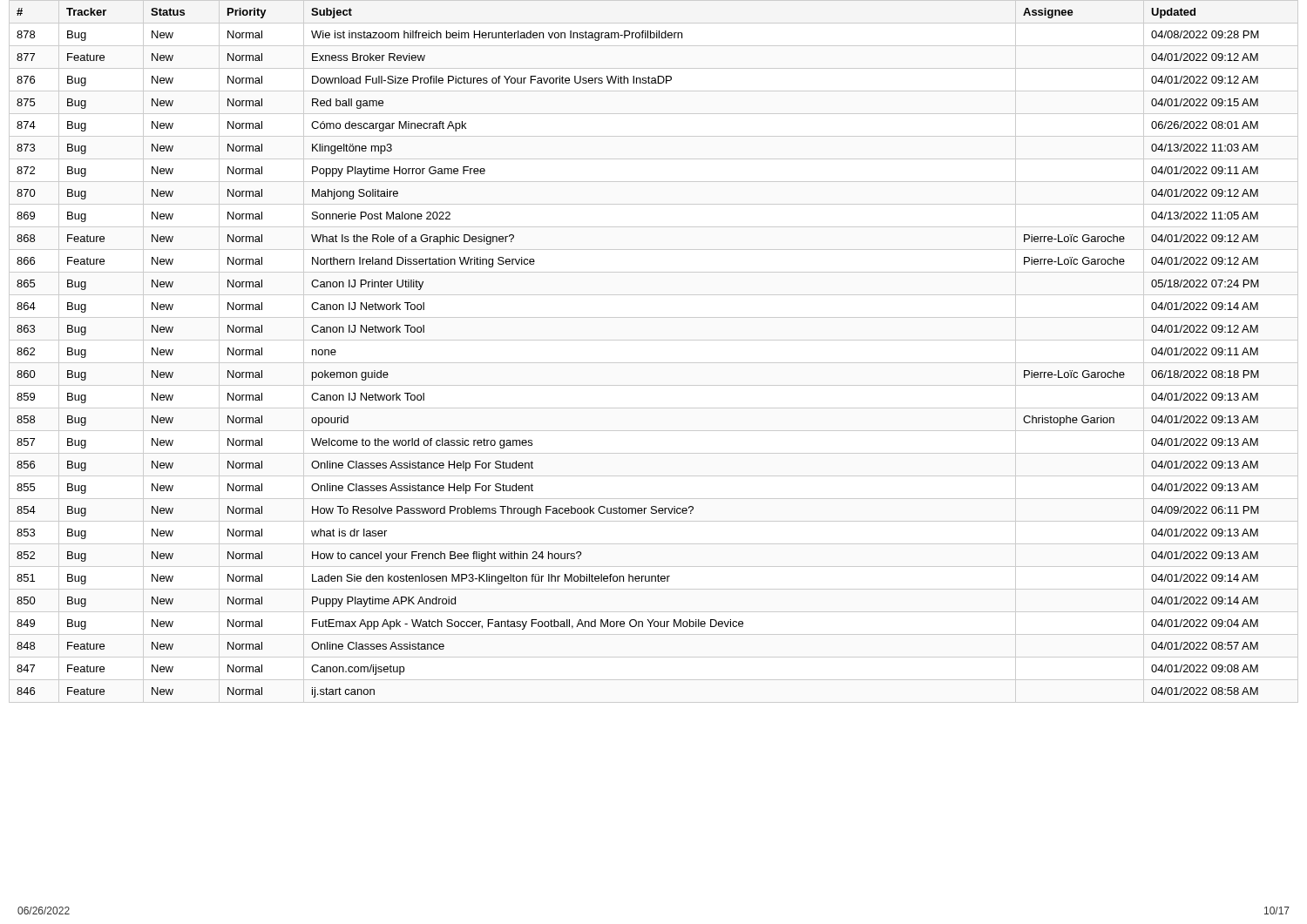Select the table that reads "Online Classes Assistance Help For"
1307x924 pixels.
(x=654, y=351)
